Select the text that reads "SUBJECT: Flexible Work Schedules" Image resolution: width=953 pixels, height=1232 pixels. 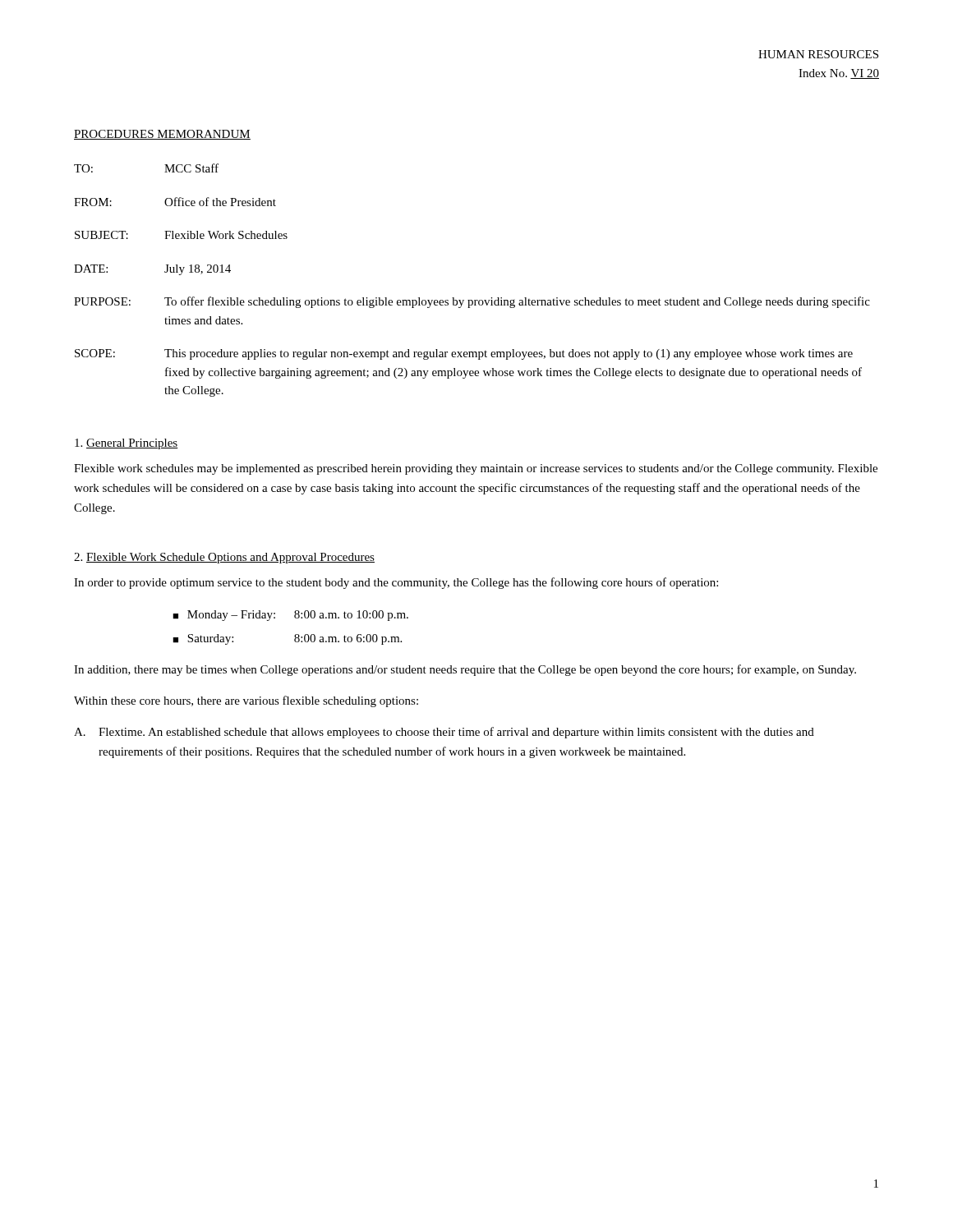point(181,235)
